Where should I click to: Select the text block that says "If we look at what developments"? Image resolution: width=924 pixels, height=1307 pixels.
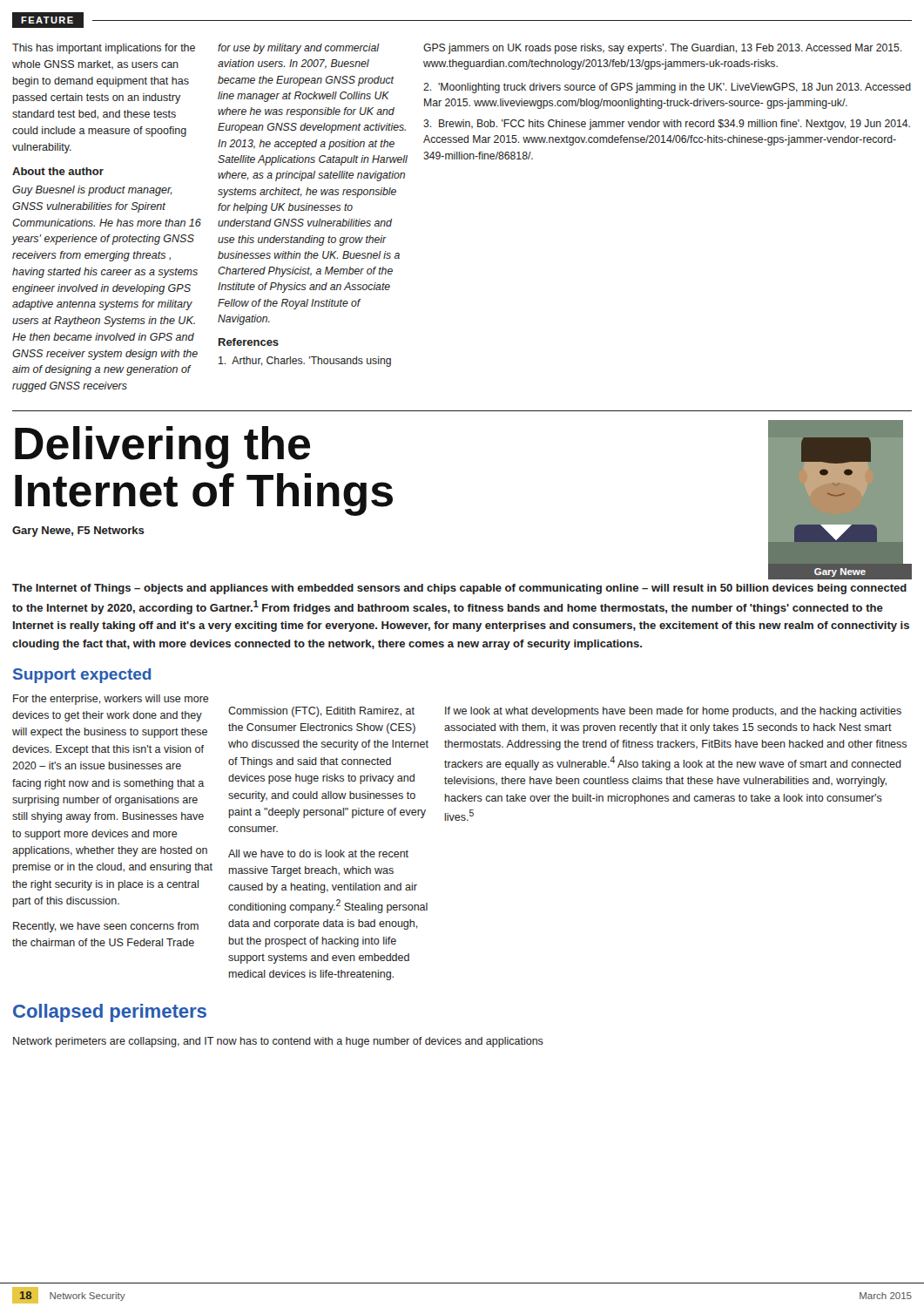(x=678, y=765)
